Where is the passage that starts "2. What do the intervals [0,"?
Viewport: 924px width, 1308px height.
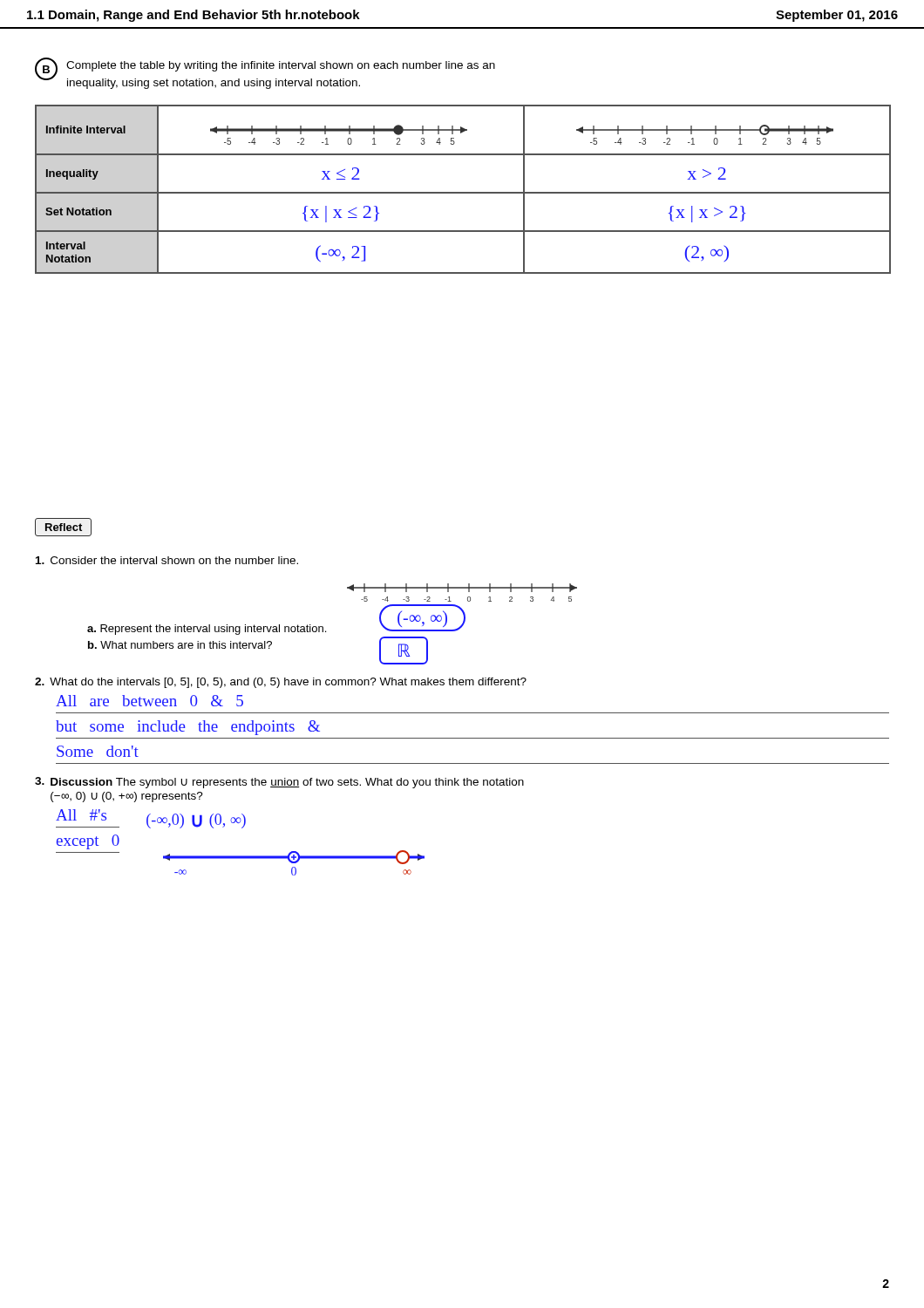[x=462, y=719]
